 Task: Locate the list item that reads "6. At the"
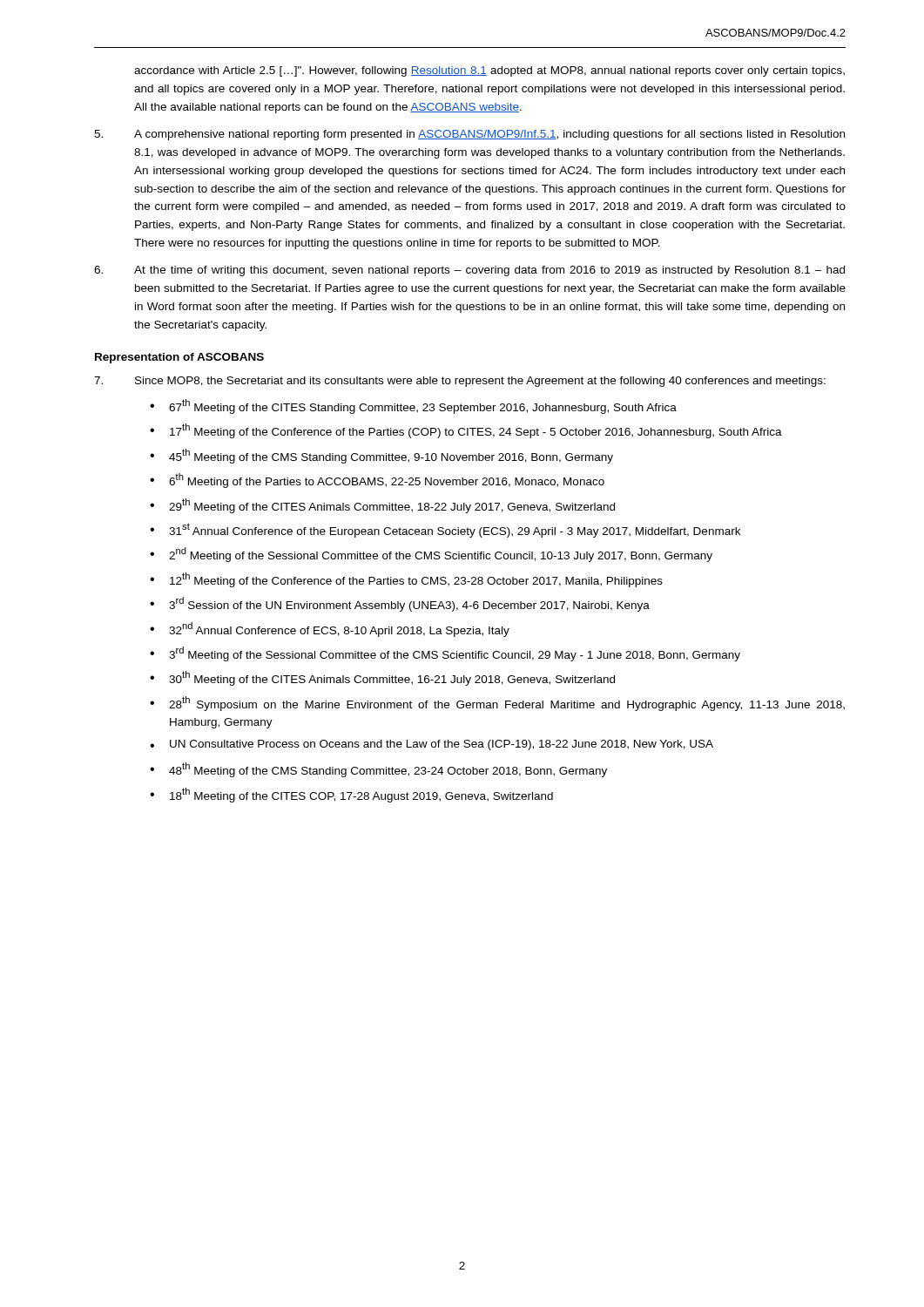[470, 298]
